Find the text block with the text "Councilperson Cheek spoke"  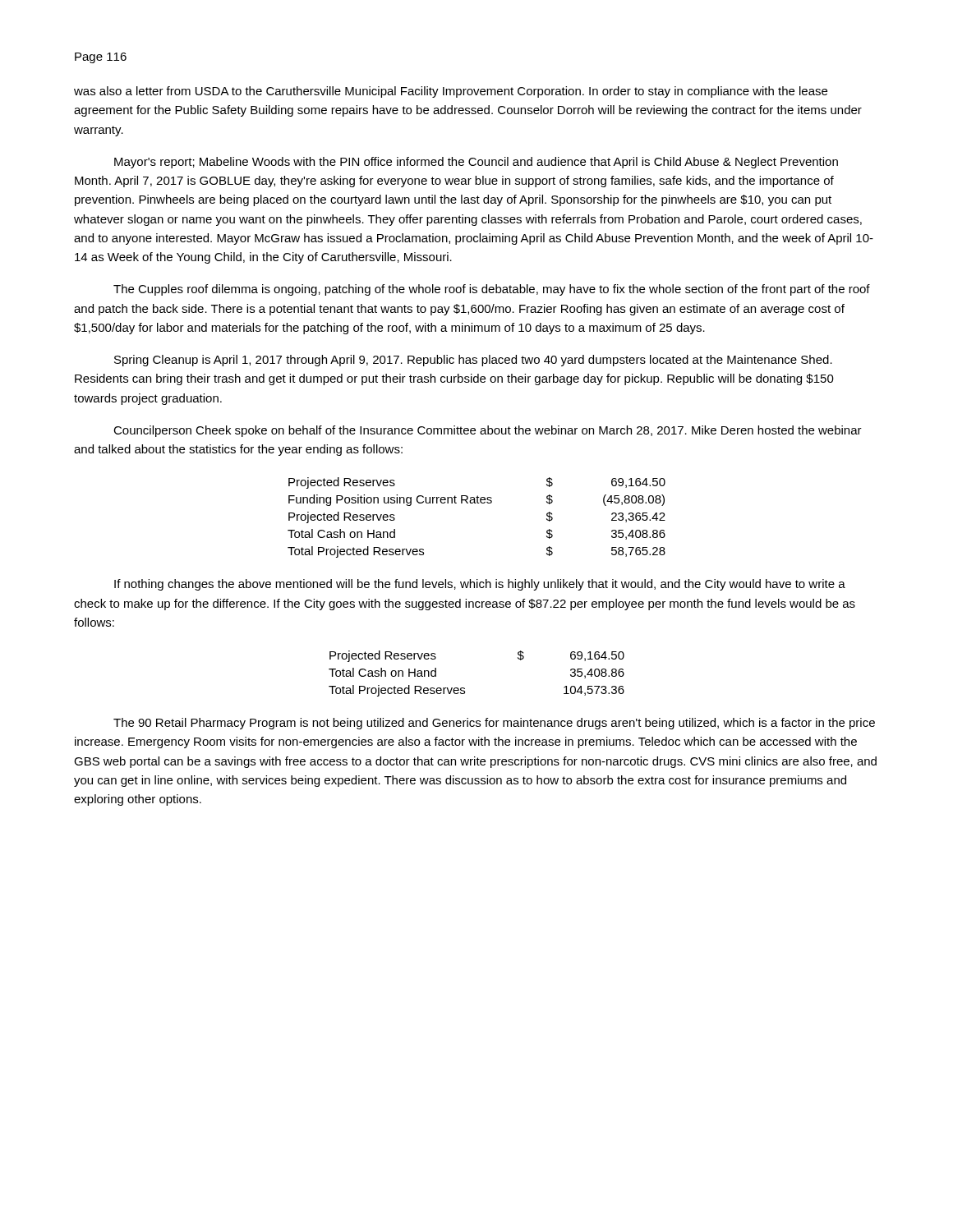click(468, 439)
